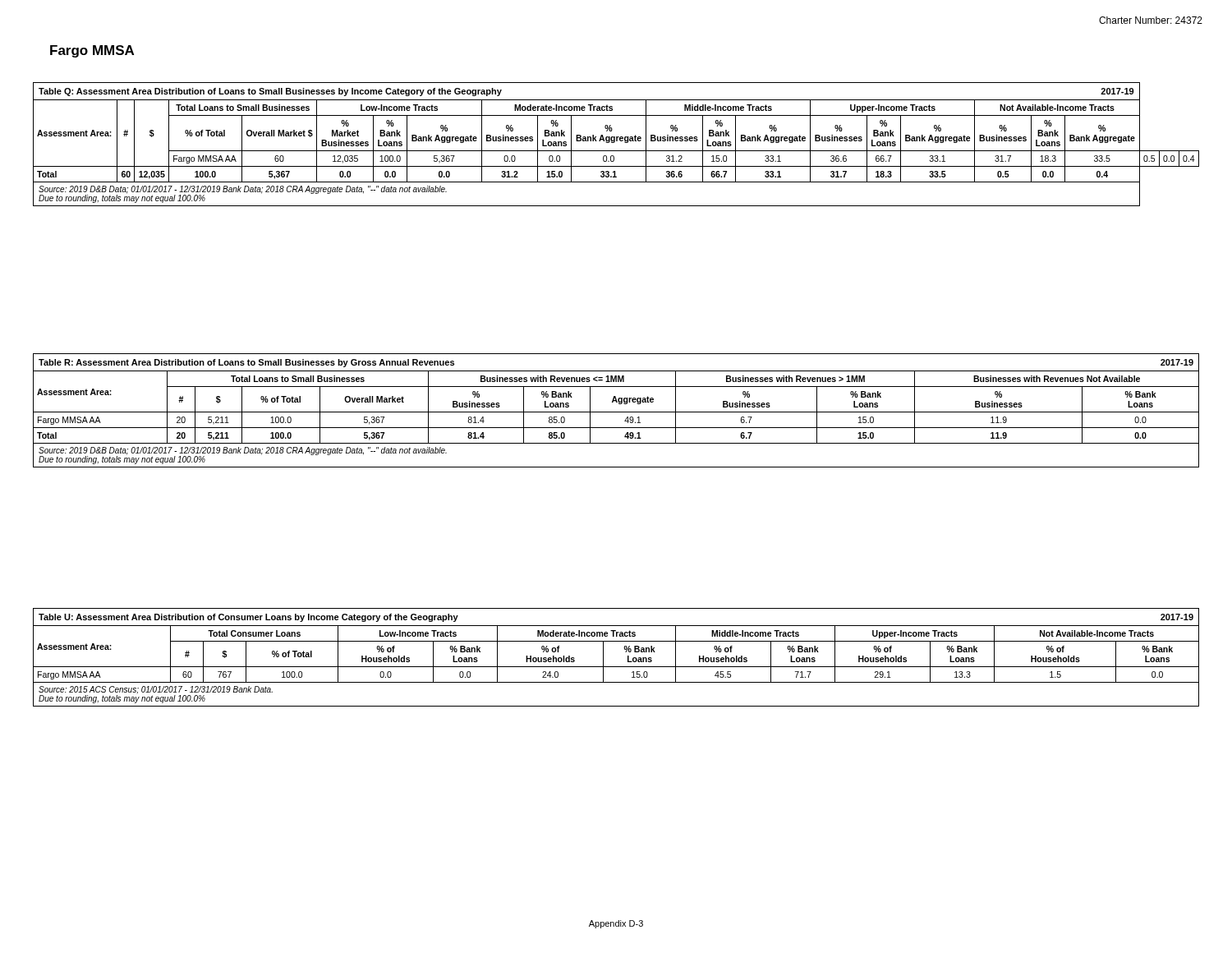Viewport: 1232px width, 953px height.
Task: Click on the passage starting "Fargo MMSA"
Action: tap(92, 51)
